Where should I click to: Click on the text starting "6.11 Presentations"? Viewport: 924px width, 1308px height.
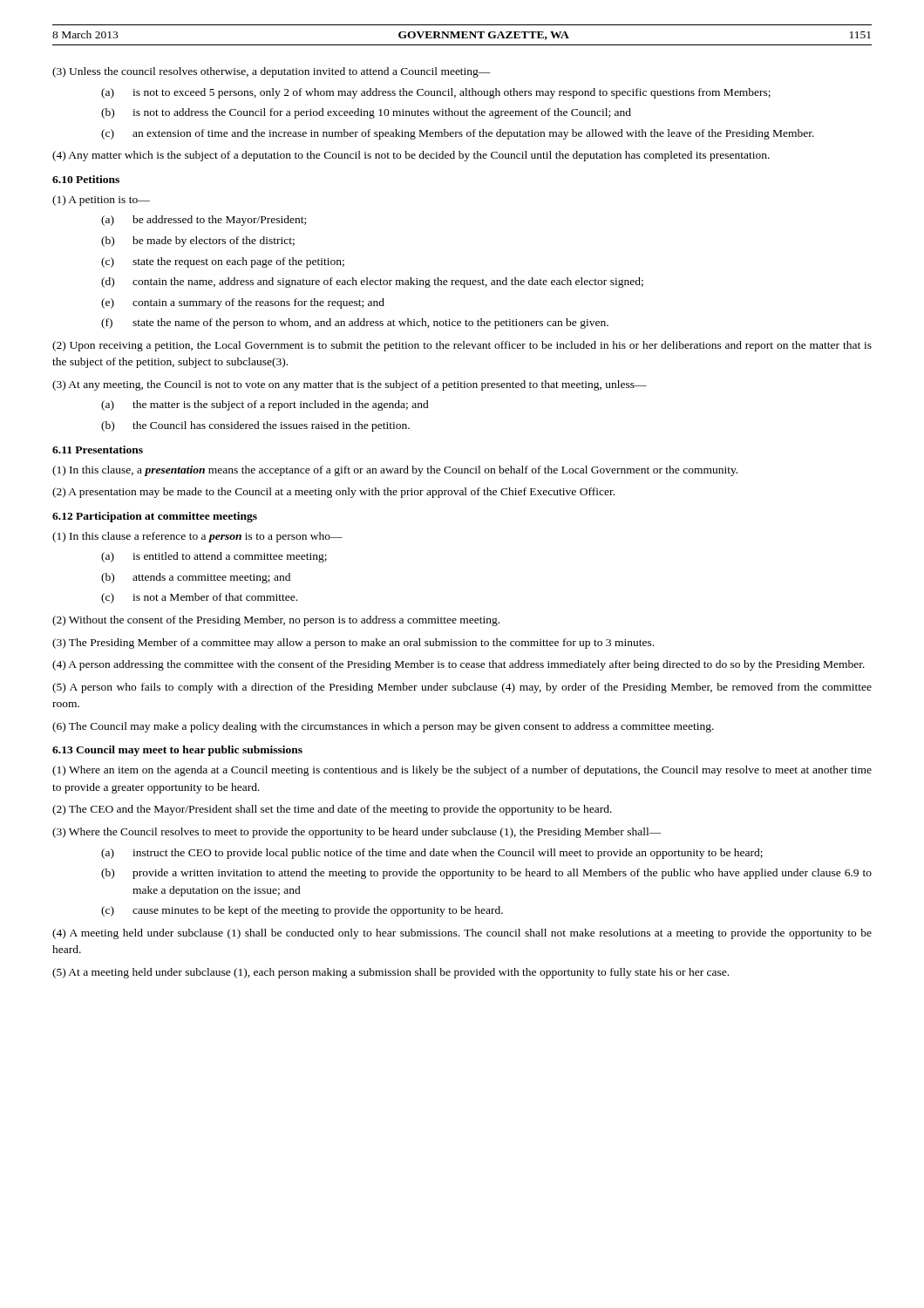click(x=98, y=449)
